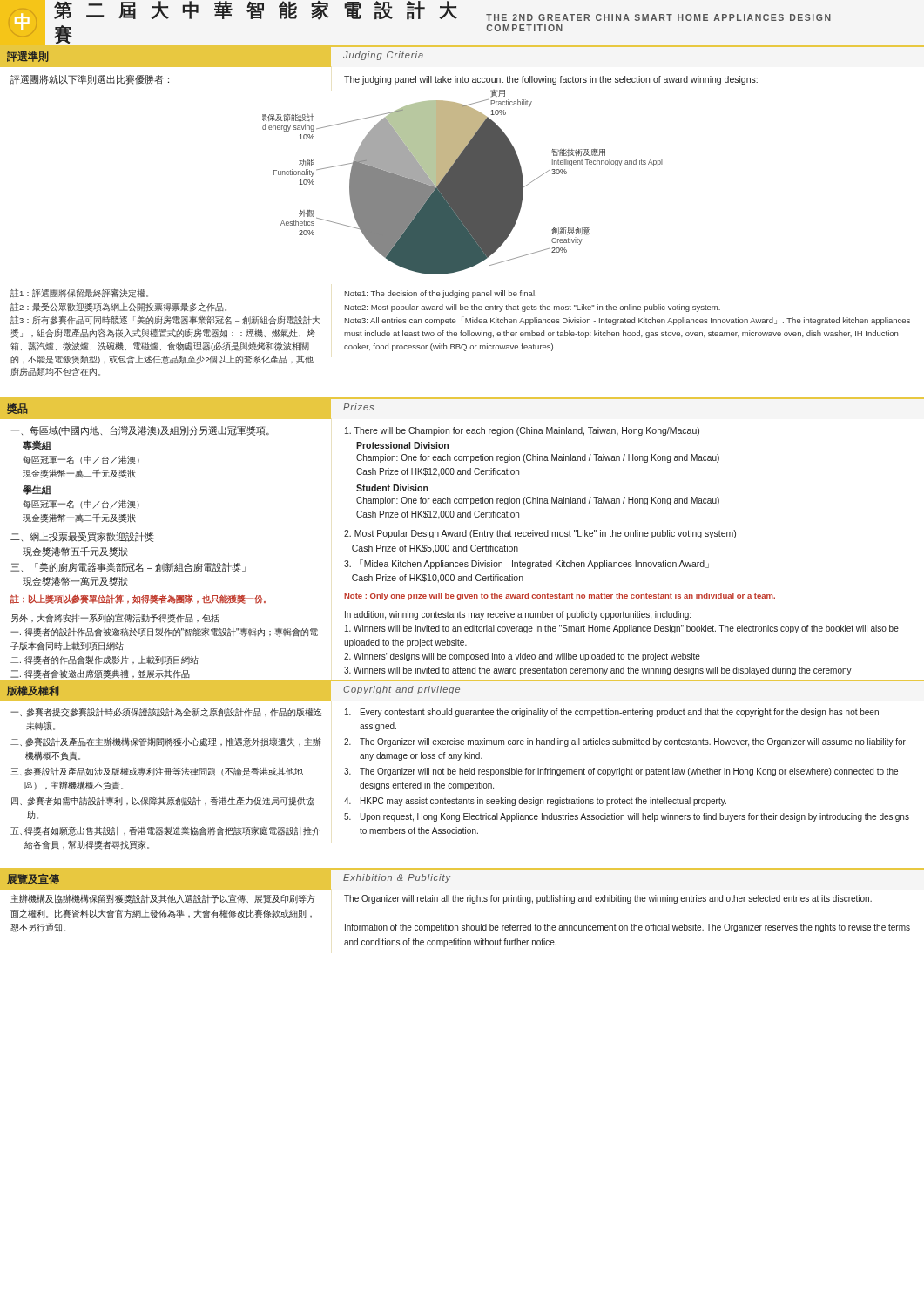Image resolution: width=924 pixels, height=1307 pixels.
Task: Locate the region starting "Every contestant should guarantee"
Action: coord(628,720)
